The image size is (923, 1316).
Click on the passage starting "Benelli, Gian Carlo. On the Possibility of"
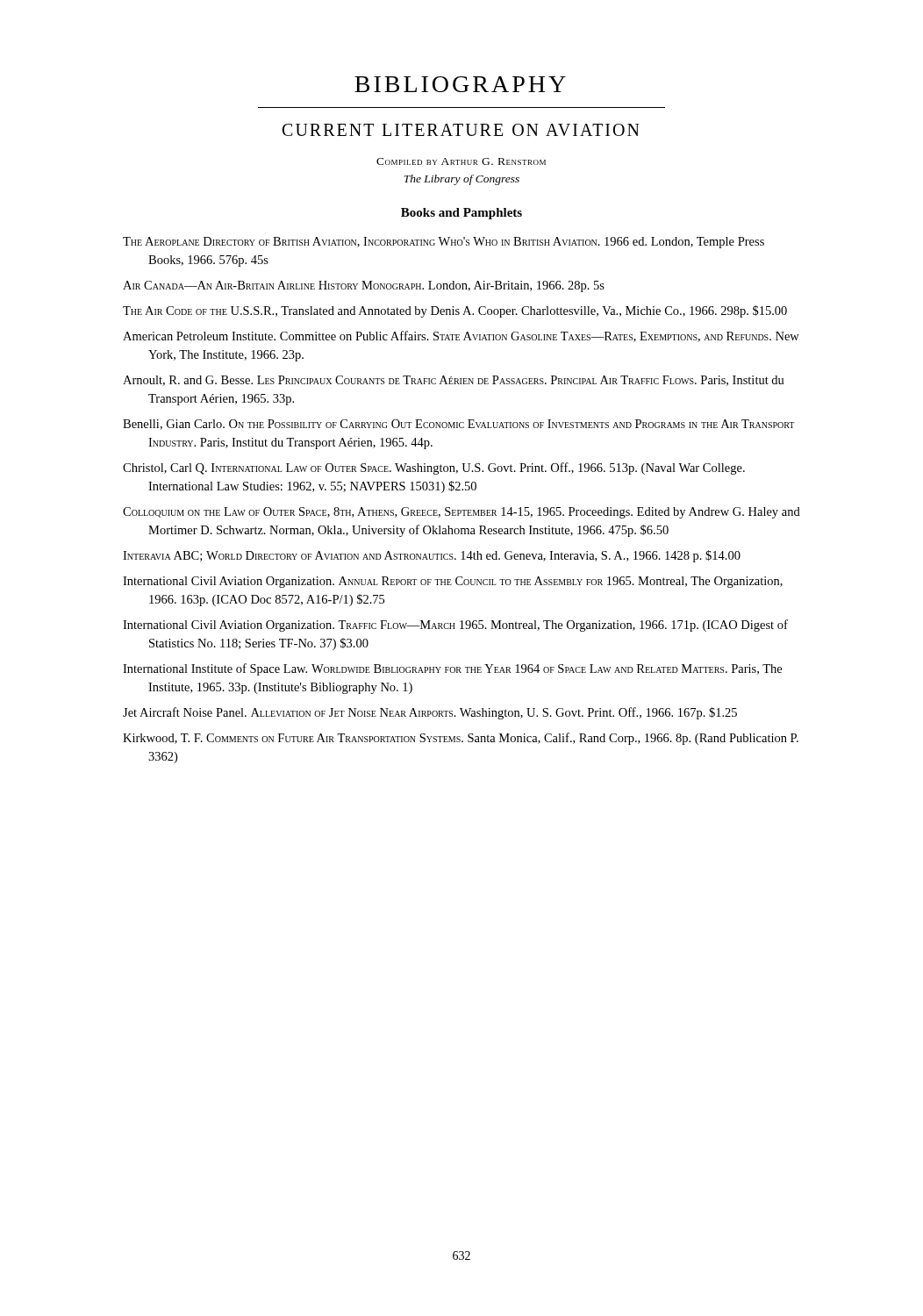tap(459, 433)
